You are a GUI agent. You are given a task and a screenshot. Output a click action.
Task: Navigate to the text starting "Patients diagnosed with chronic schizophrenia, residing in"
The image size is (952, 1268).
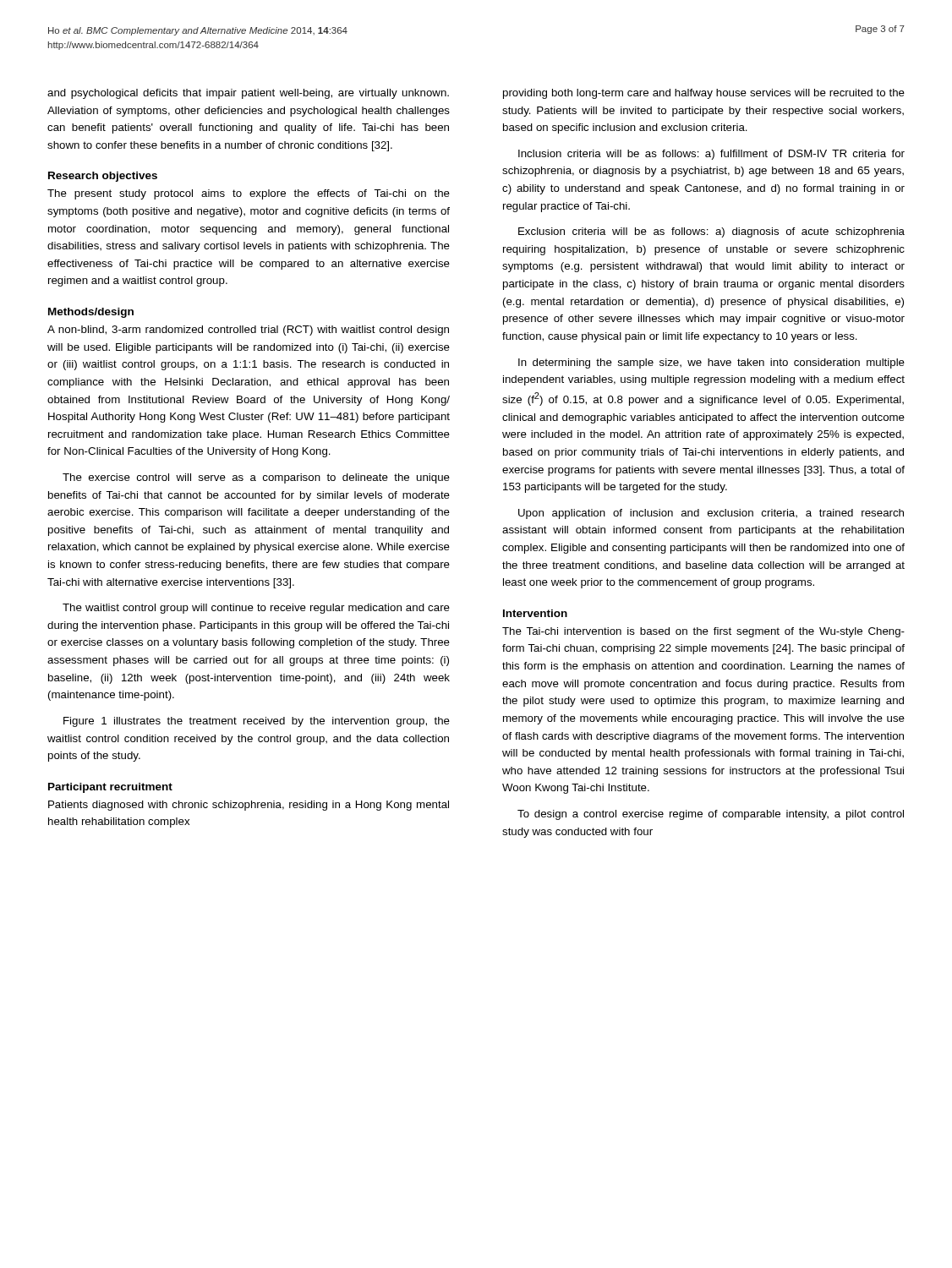pos(249,813)
